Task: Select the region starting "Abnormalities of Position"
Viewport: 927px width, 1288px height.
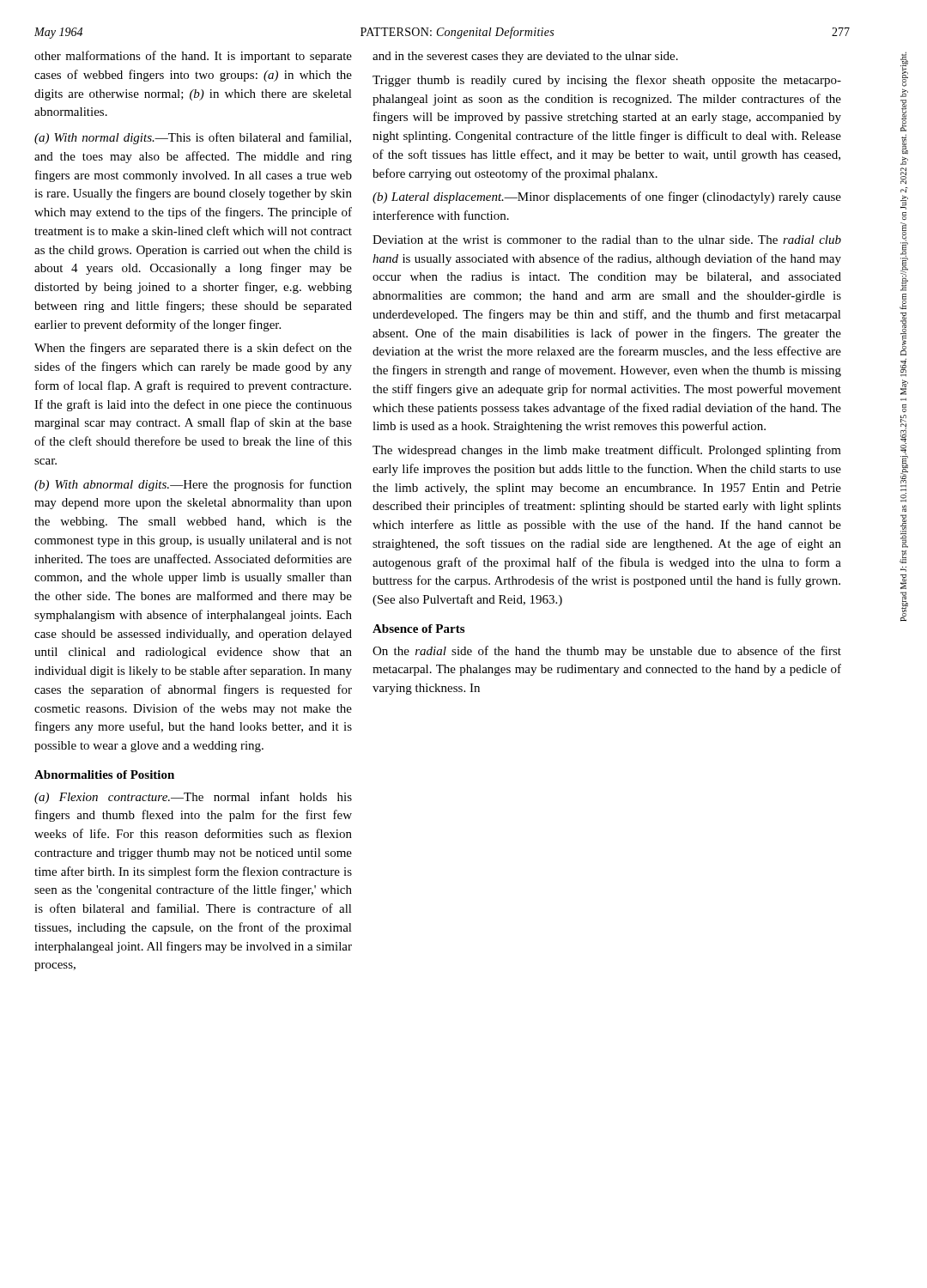Action: (104, 774)
